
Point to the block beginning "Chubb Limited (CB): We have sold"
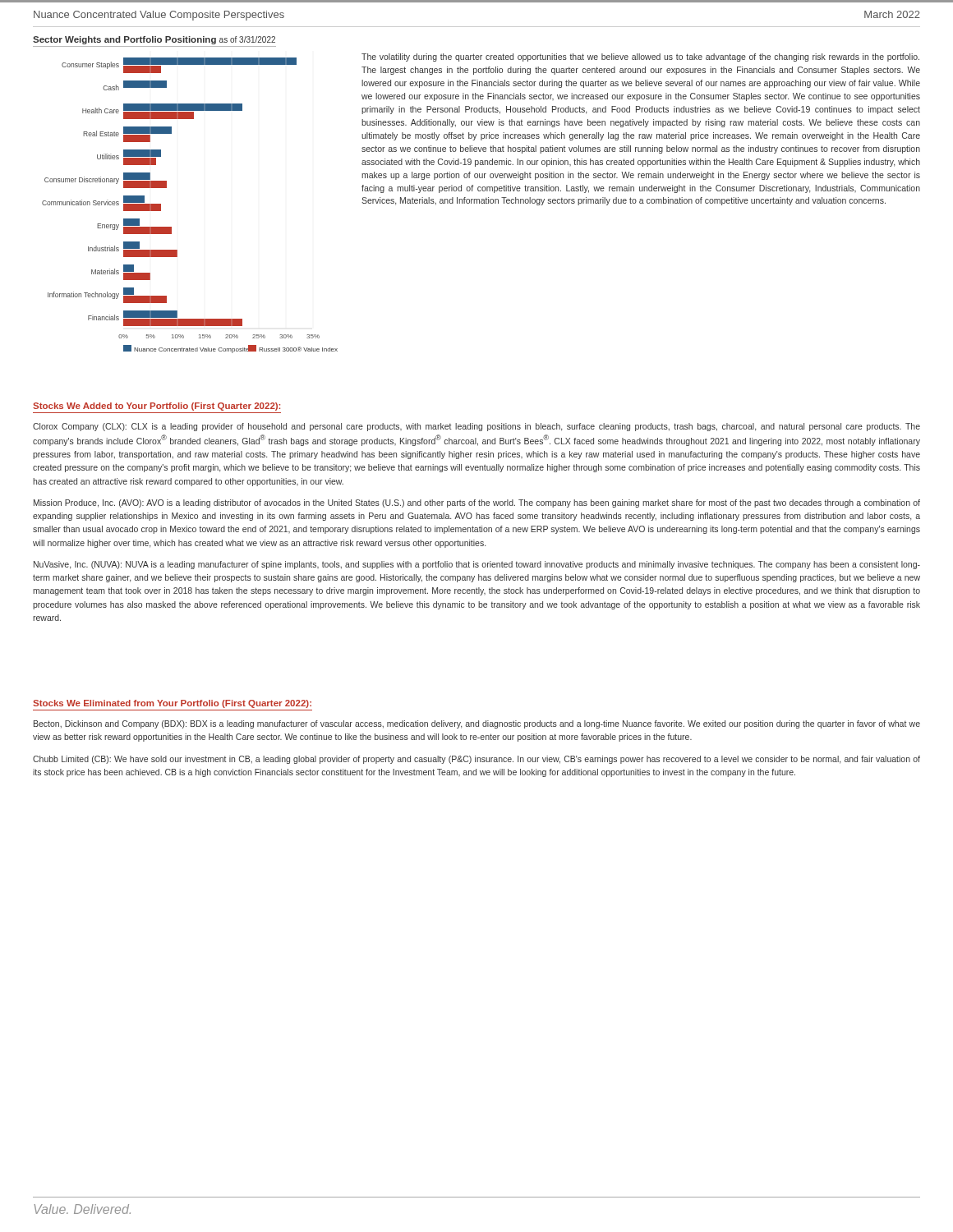[x=476, y=765]
